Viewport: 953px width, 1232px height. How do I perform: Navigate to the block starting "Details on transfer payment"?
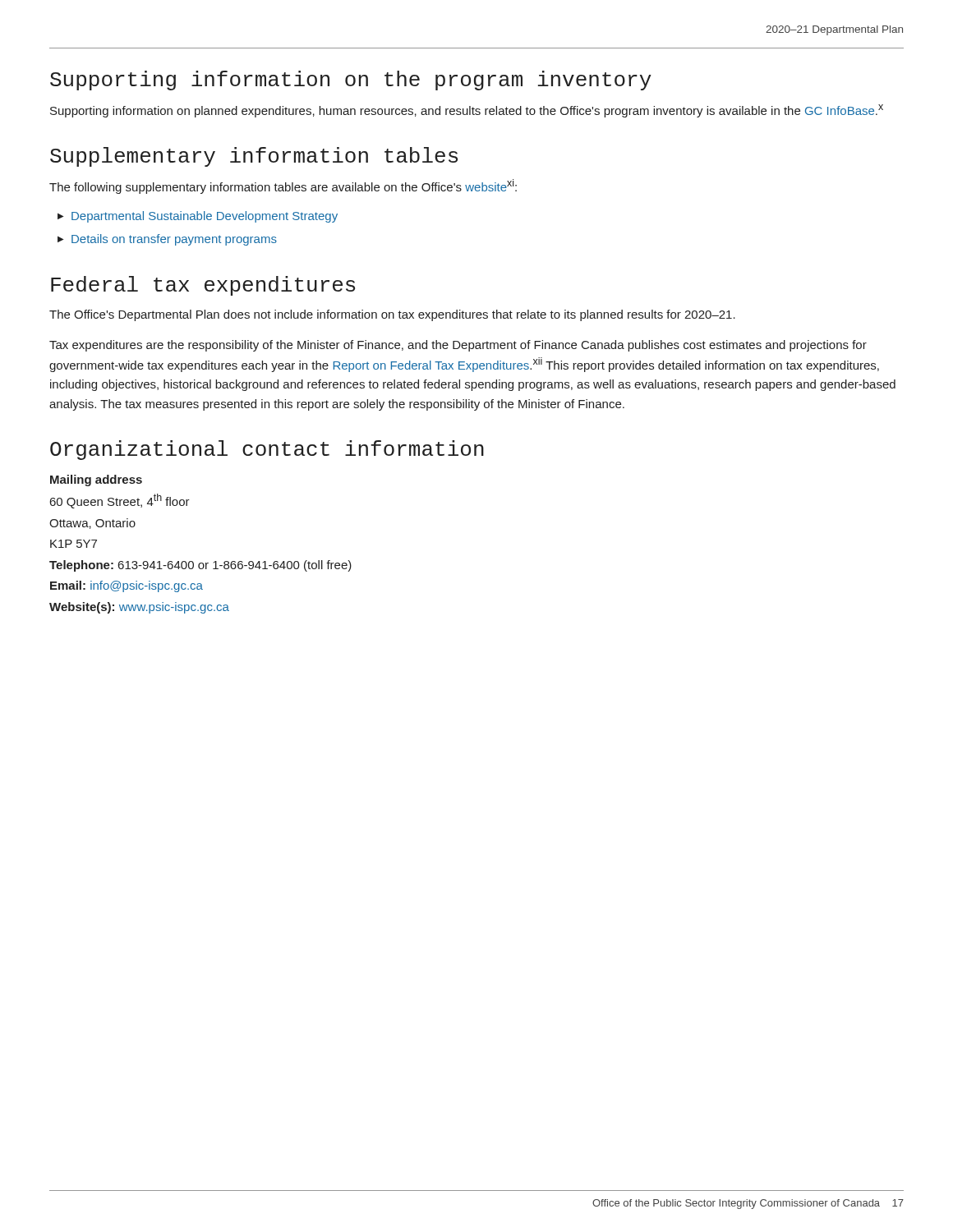pyautogui.click(x=174, y=239)
